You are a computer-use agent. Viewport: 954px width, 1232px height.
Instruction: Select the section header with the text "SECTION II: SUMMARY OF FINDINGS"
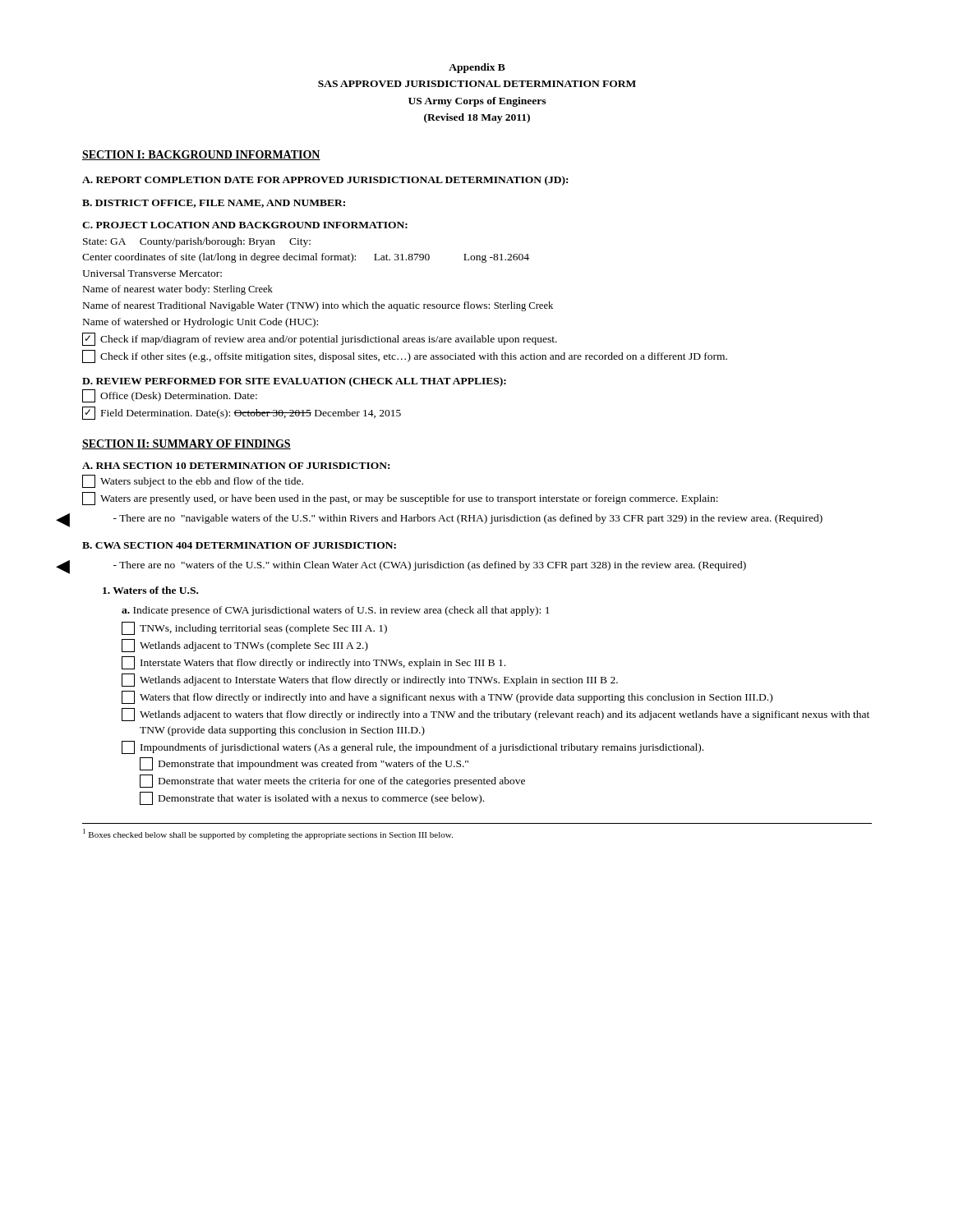[x=186, y=444]
